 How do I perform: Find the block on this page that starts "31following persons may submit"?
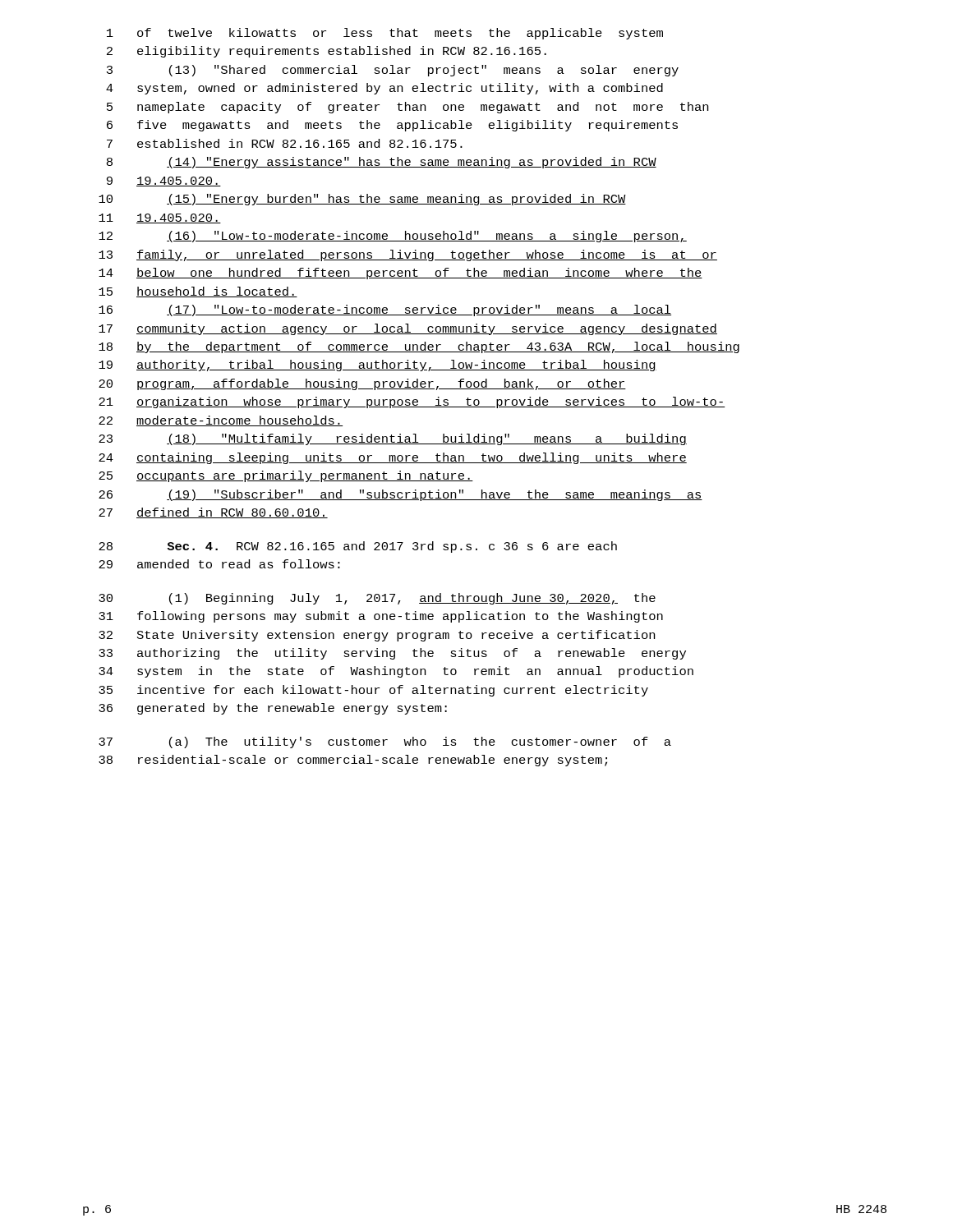coord(373,617)
